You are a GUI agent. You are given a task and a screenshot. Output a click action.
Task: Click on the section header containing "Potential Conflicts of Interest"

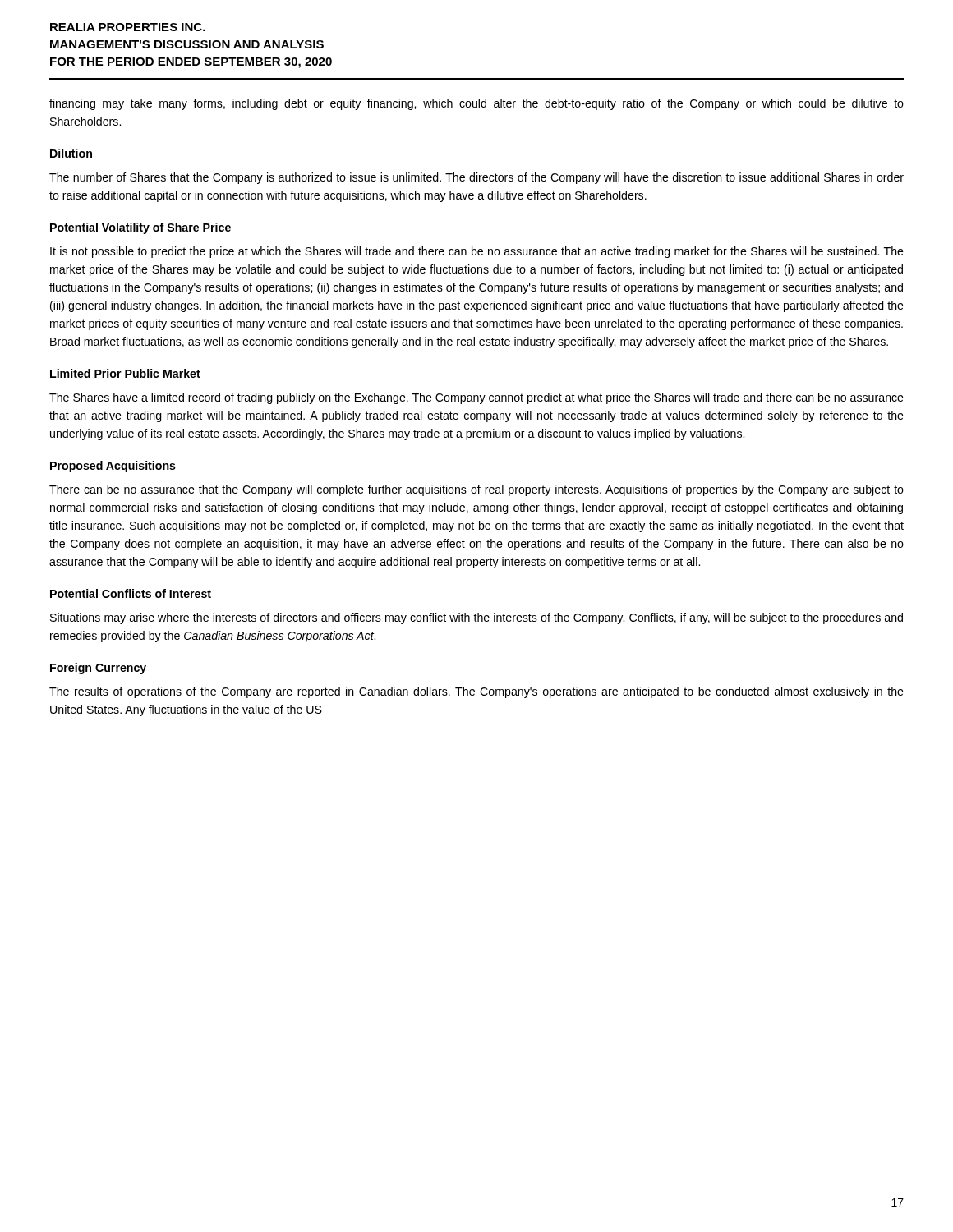130,594
